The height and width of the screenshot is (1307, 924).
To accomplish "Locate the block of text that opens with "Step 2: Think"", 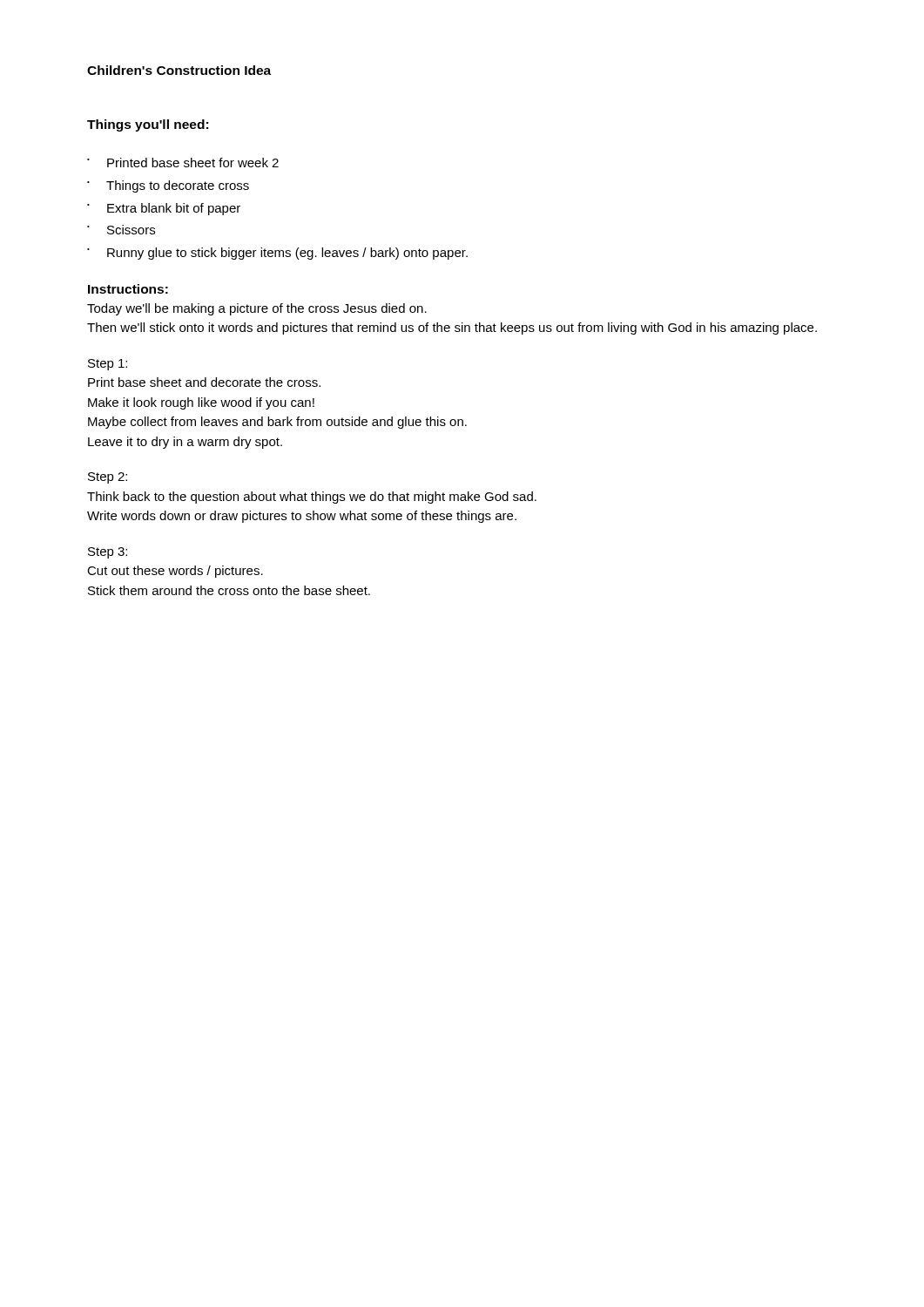I will [312, 496].
